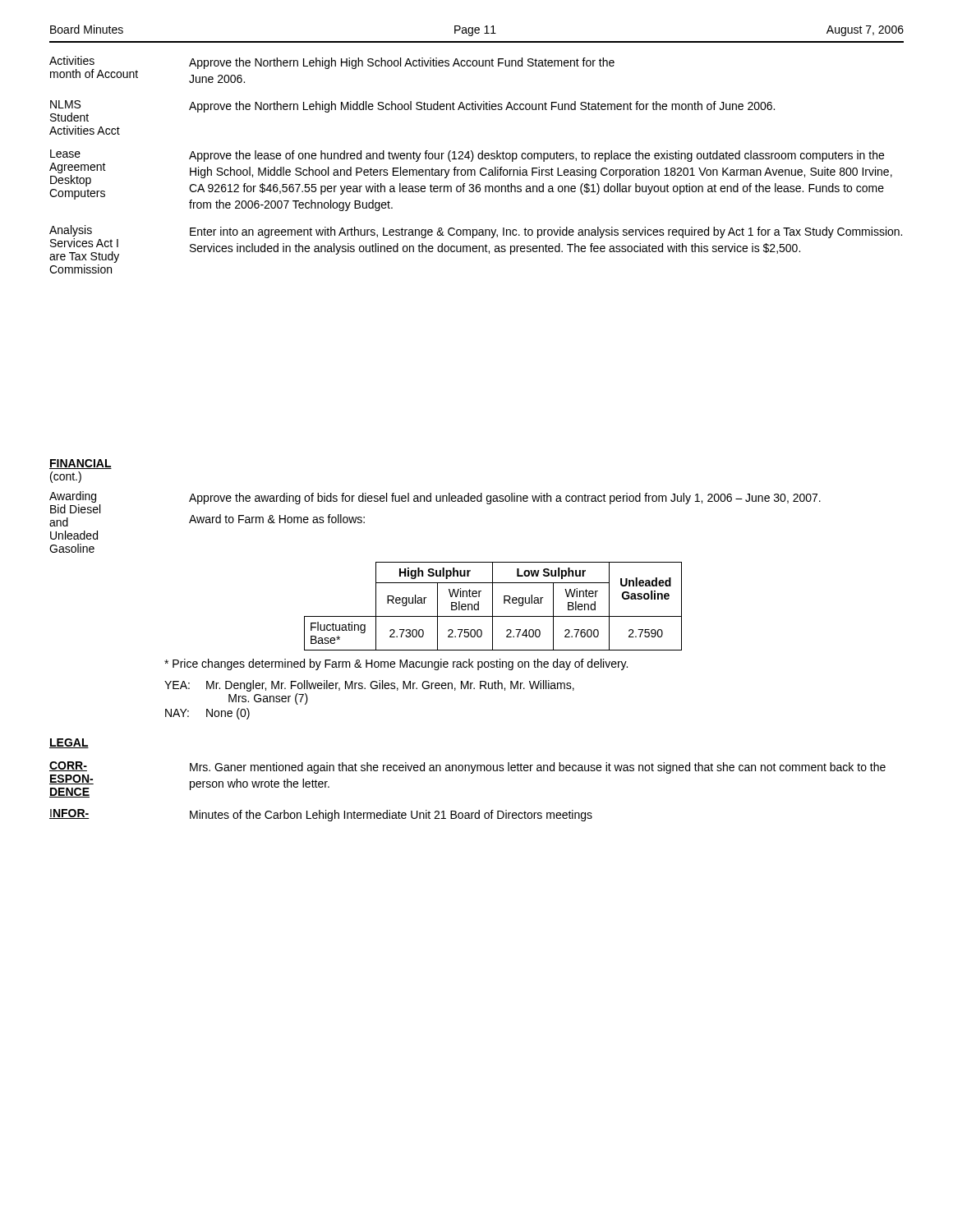Image resolution: width=953 pixels, height=1232 pixels.
Task: Click the passage that begins "Price changes determined by Farm"
Action: (397, 663)
